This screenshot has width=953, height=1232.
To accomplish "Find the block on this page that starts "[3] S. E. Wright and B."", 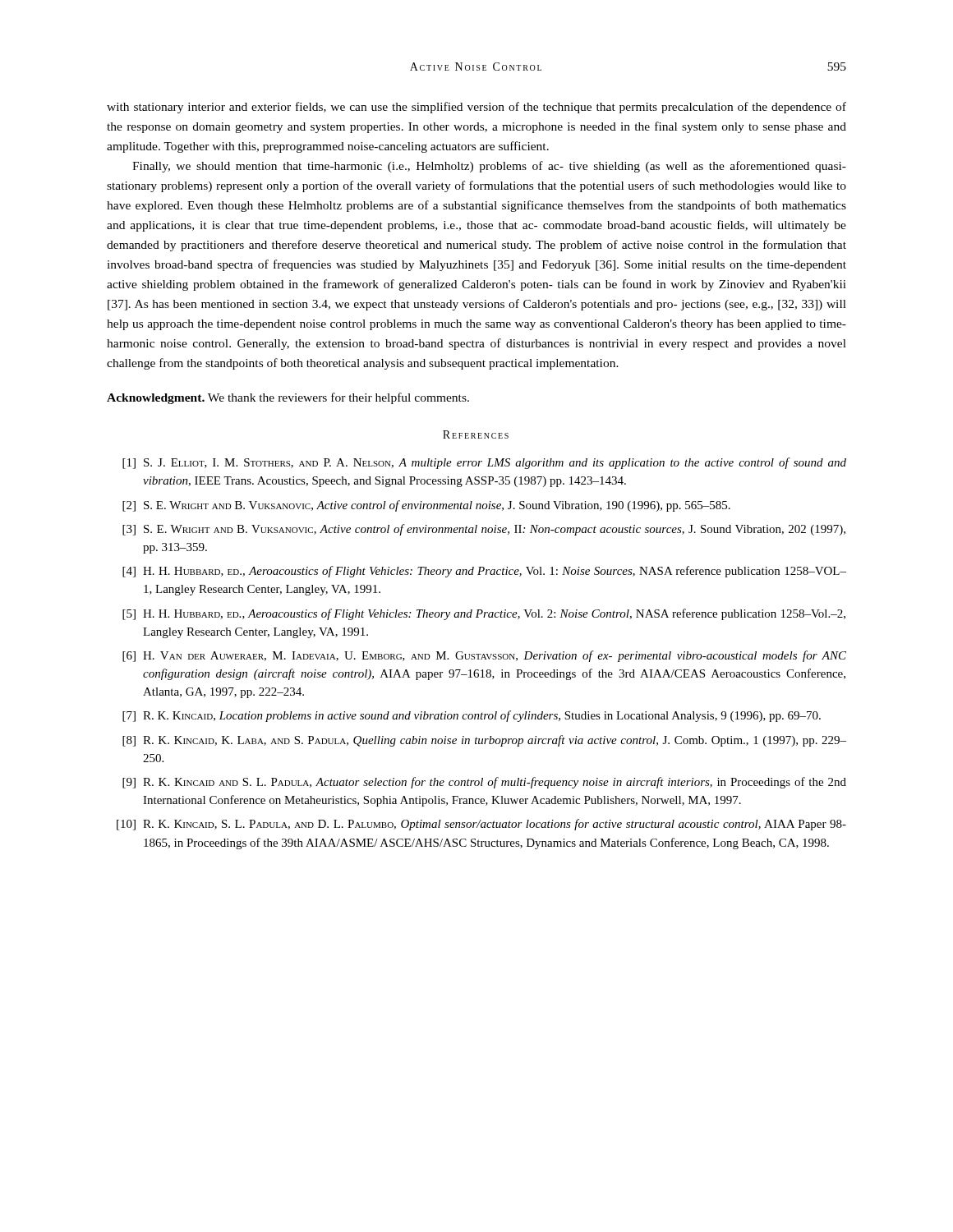I will (x=476, y=538).
